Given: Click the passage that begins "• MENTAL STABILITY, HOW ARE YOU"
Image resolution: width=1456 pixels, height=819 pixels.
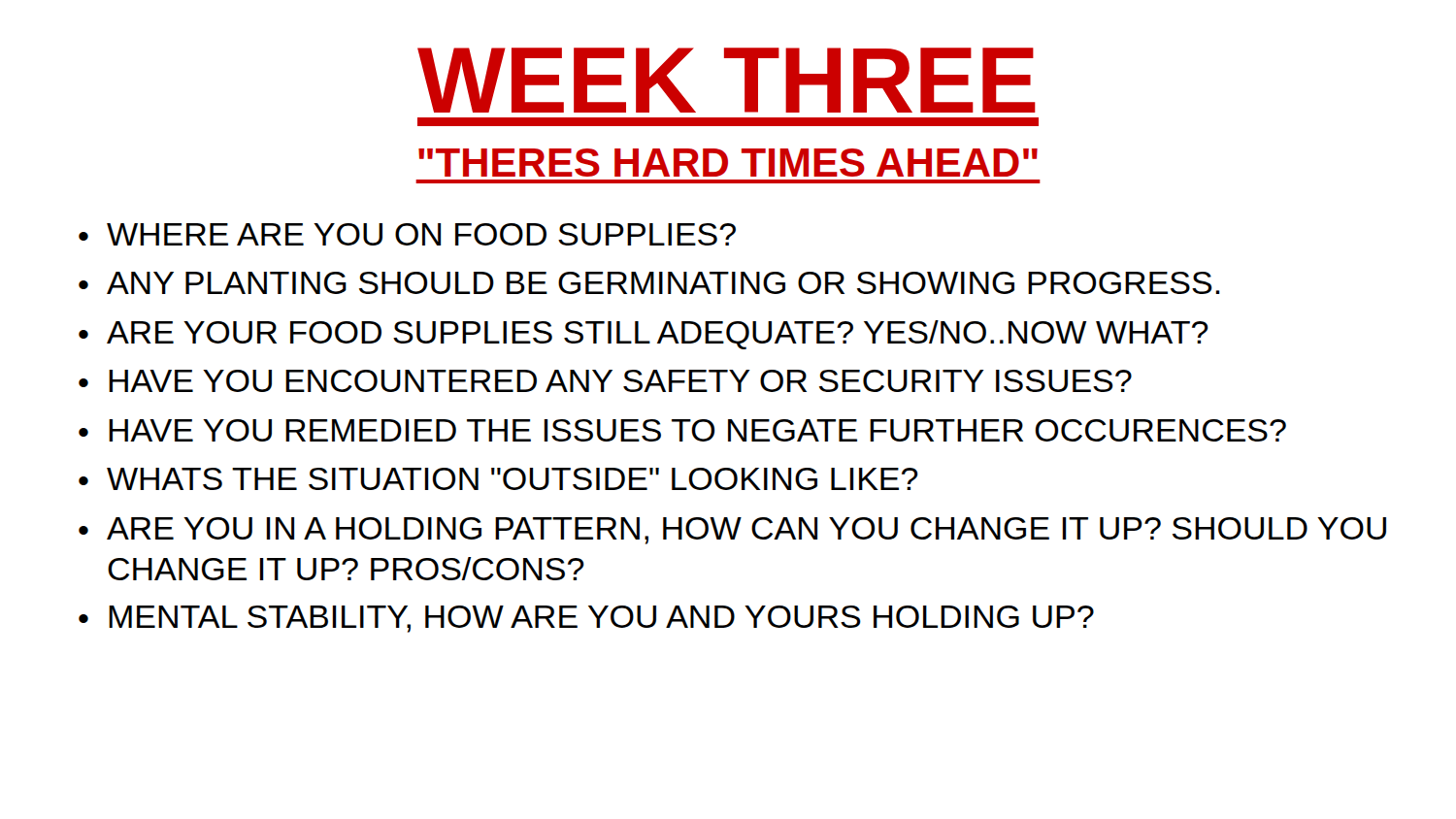Looking at the screenshot, I should tap(586, 617).
